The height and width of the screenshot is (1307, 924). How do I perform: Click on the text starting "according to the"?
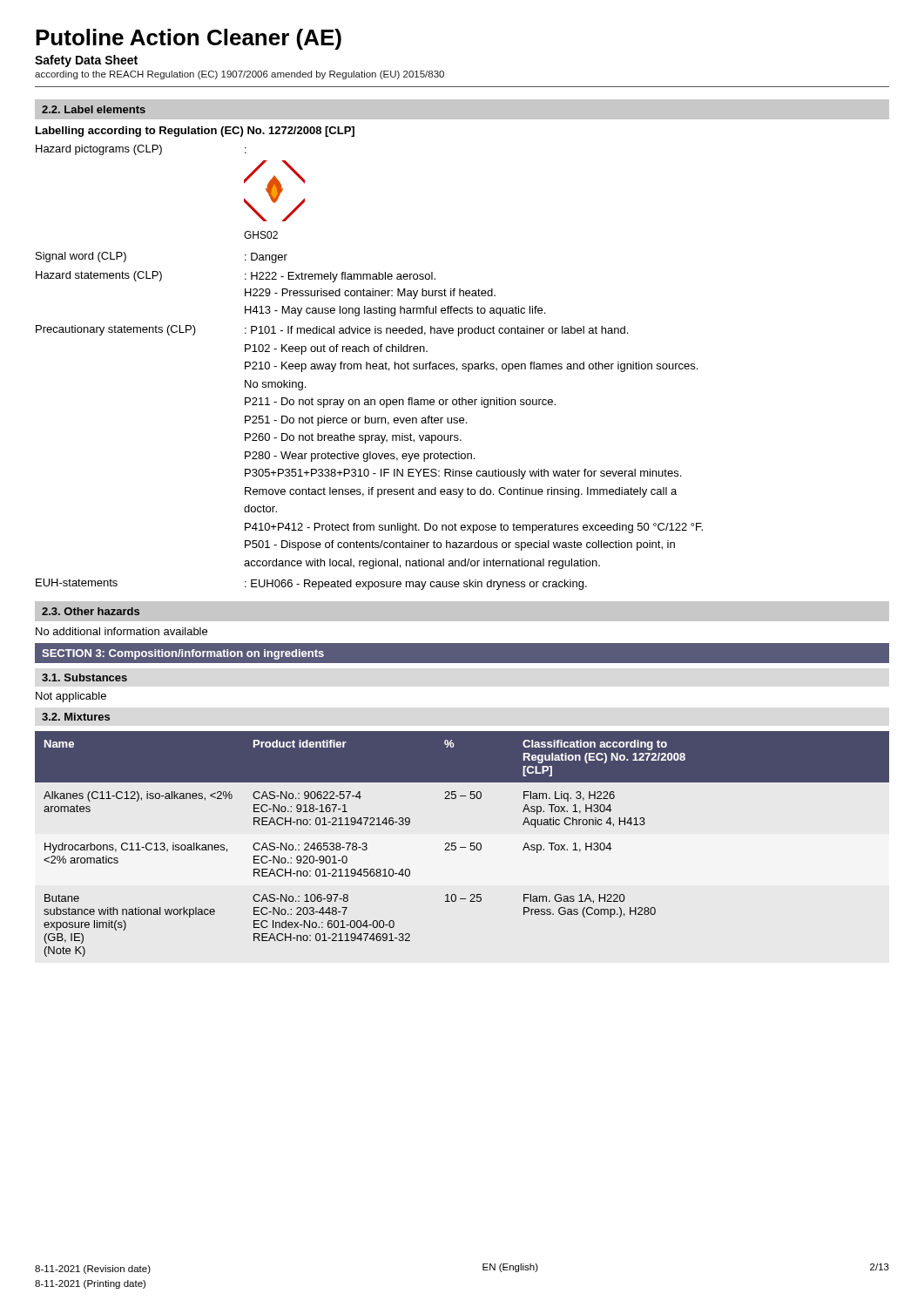[x=239, y=75]
